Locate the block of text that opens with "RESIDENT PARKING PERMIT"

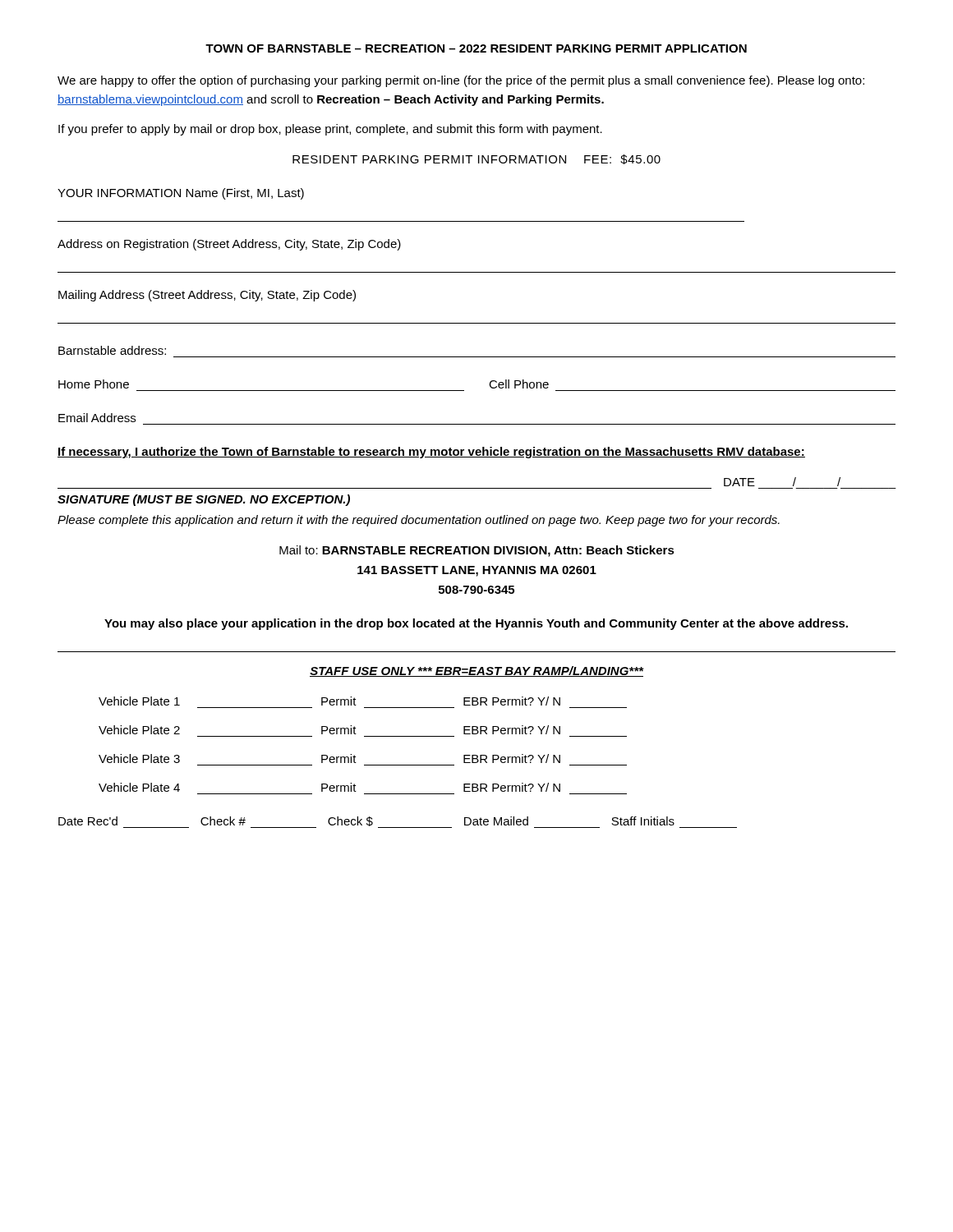tap(476, 159)
